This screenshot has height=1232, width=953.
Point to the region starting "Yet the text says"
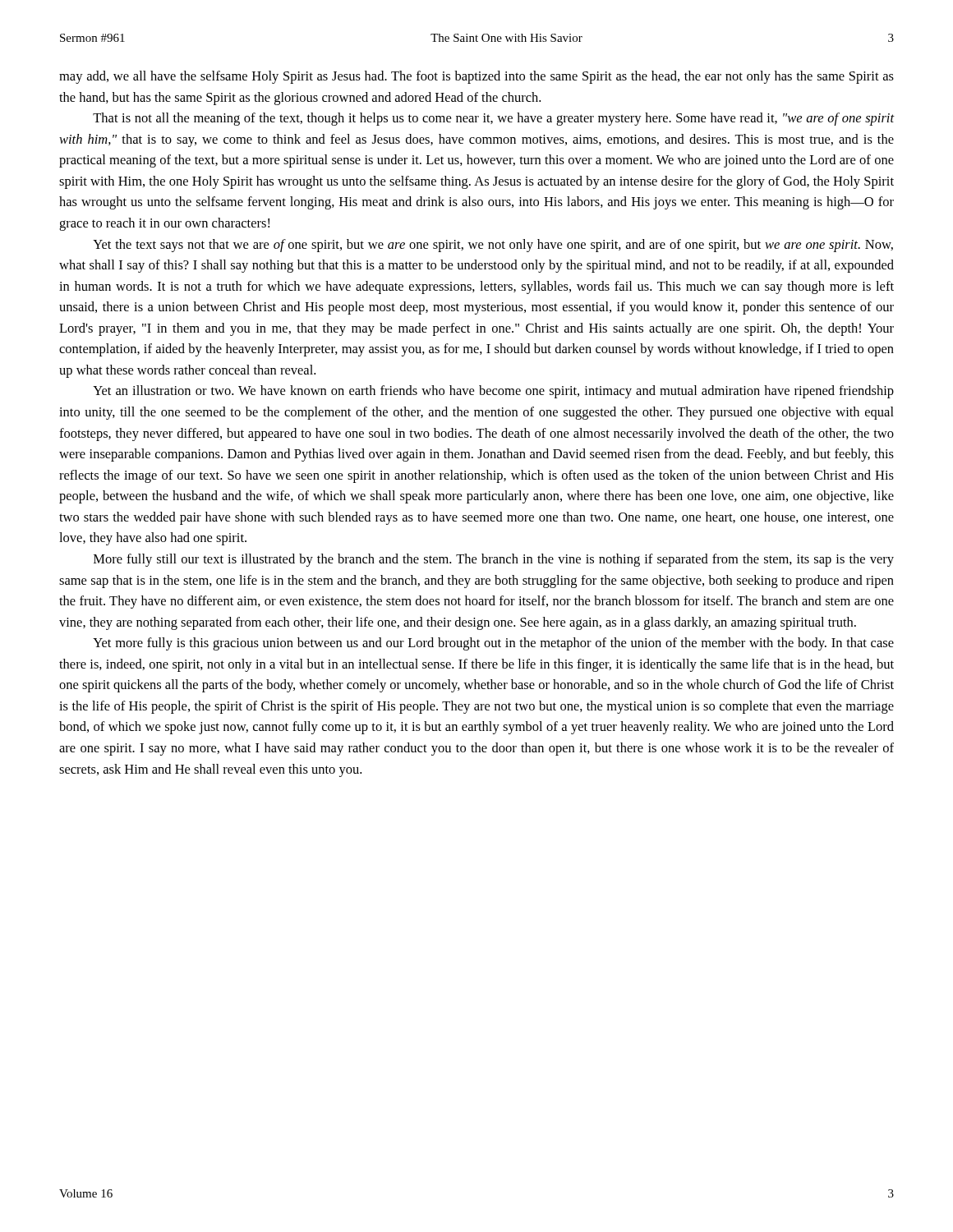[x=476, y=307]
